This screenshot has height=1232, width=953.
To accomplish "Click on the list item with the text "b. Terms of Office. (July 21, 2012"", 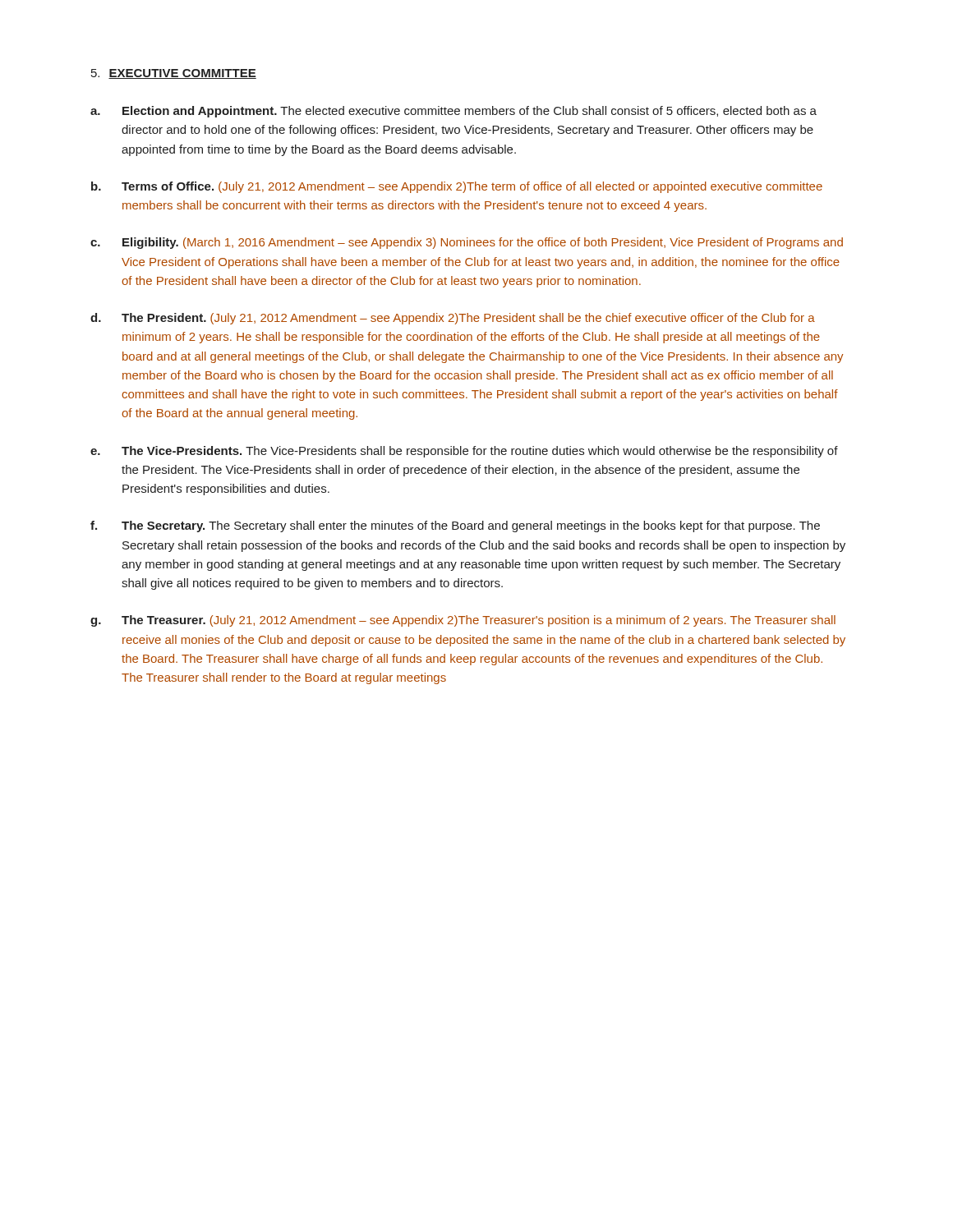I will (x=468, y=196).
